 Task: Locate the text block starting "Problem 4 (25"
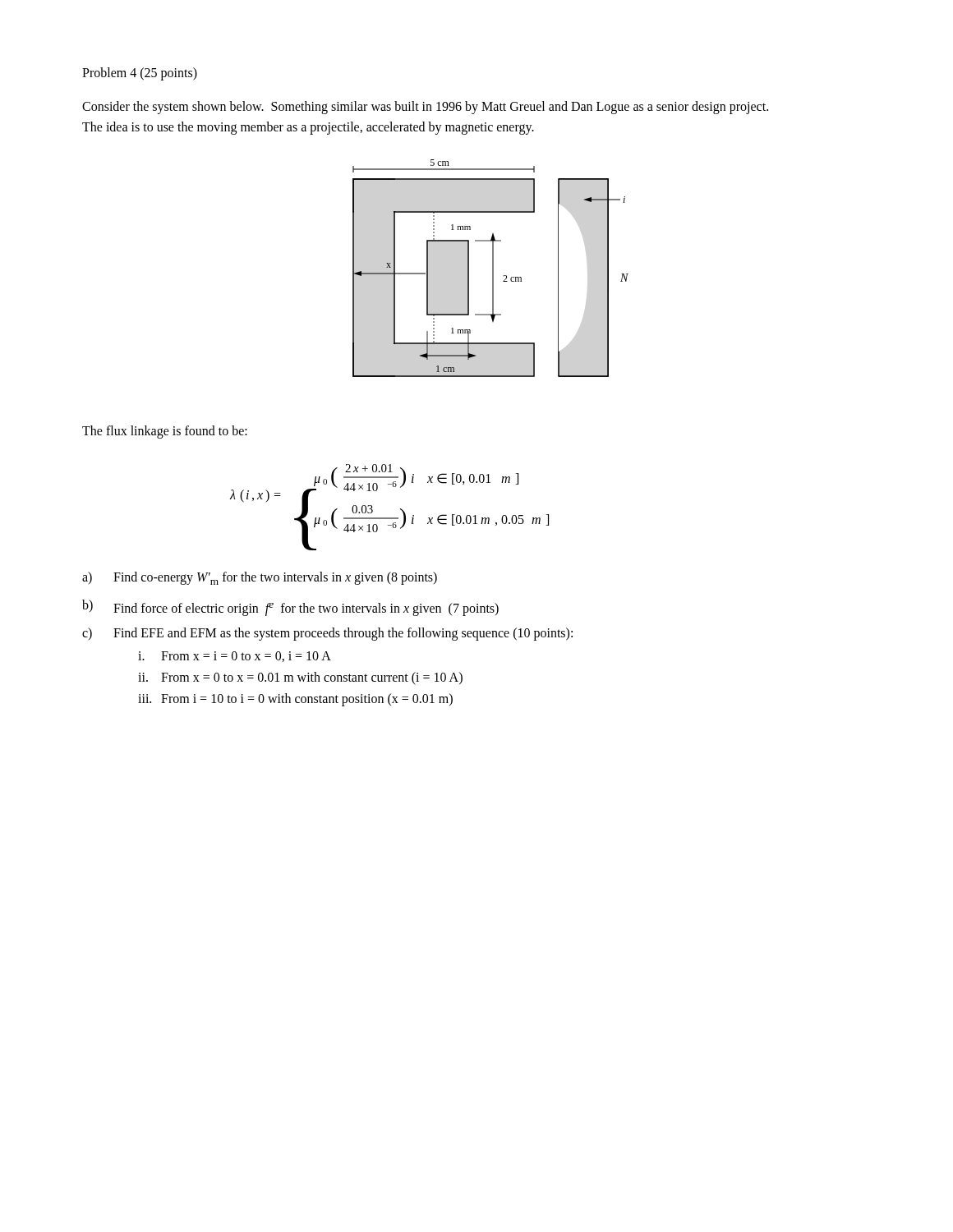[140, 73]
